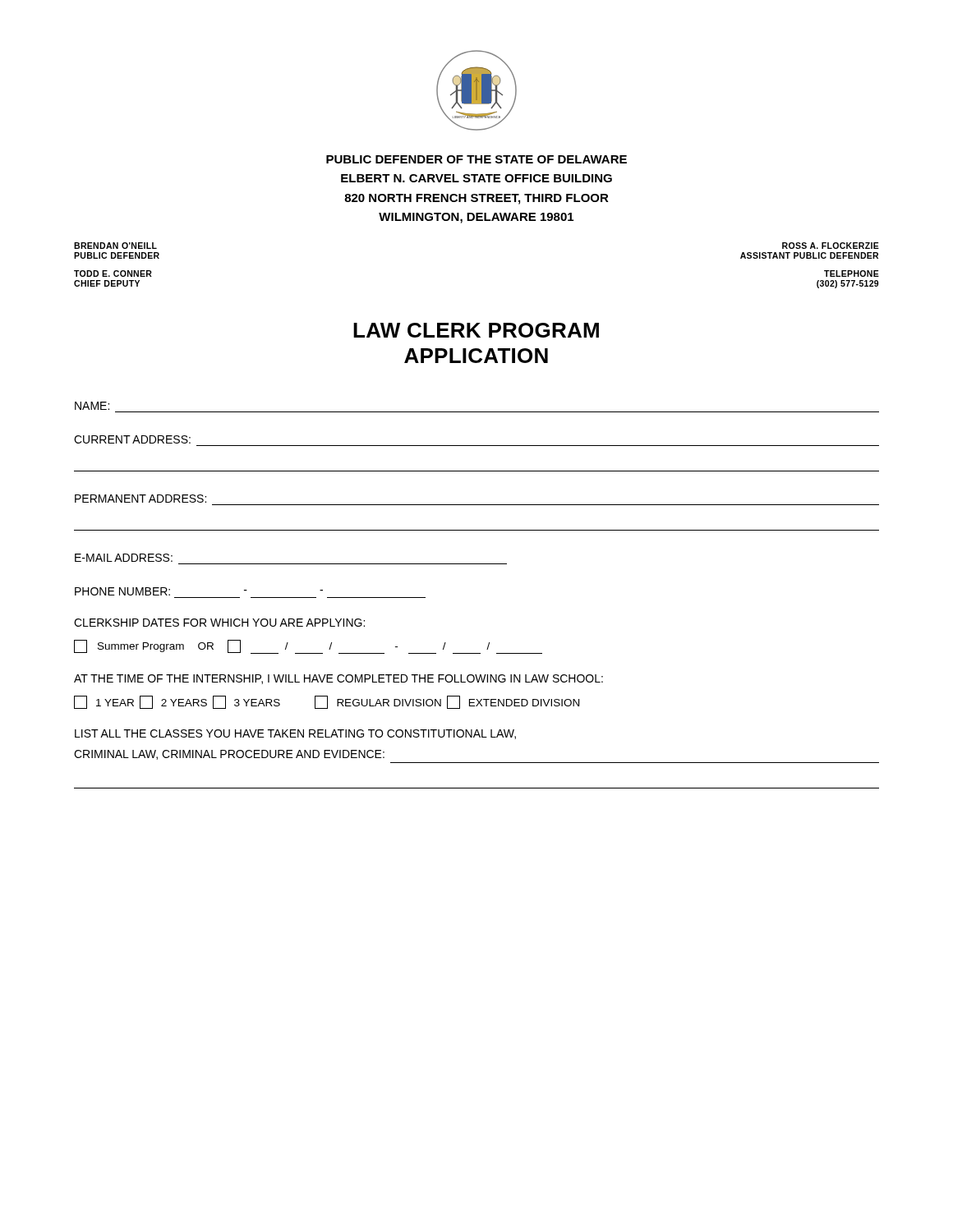Select the logo
The width and height of the screenshot is (953, 1232).
476,92
